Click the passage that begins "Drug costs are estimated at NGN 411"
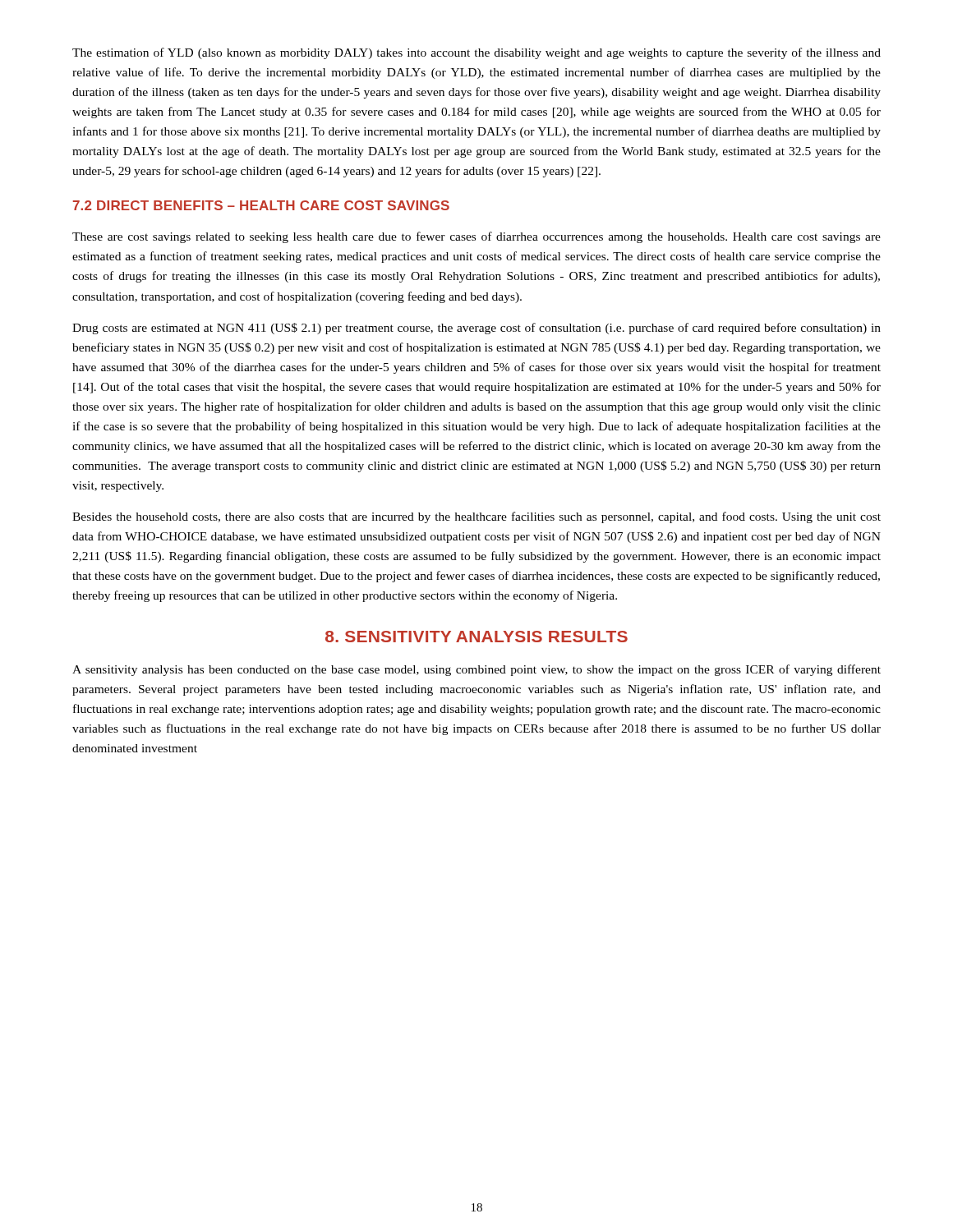Viewport: 953px width, 1232px height. [x=476, y=406]
